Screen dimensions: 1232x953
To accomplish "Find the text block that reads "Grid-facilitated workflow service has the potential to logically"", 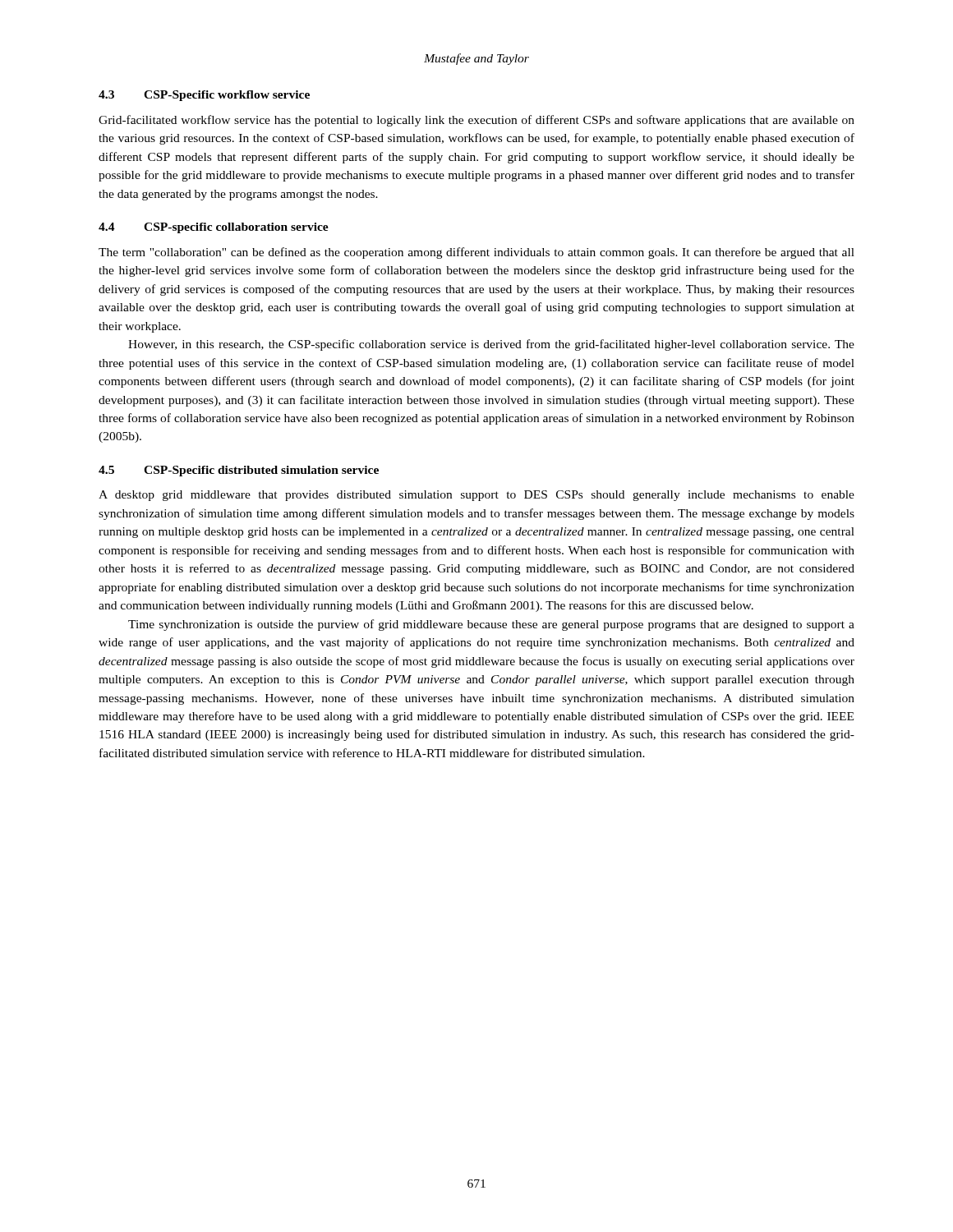I will pyautogui.click(x=476, y=157).
